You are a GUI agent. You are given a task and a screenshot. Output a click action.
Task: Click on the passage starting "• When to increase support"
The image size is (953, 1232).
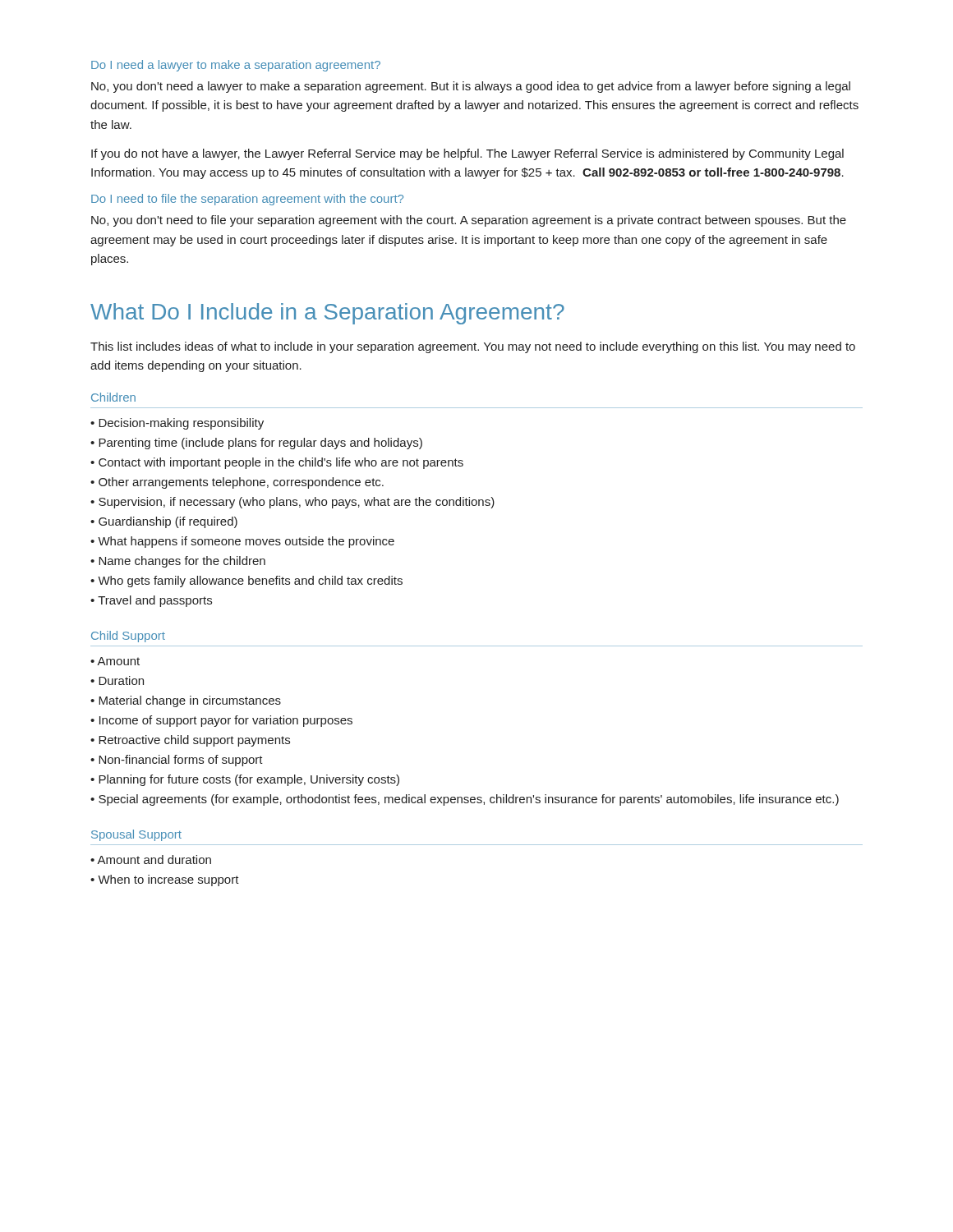(165, 880)
